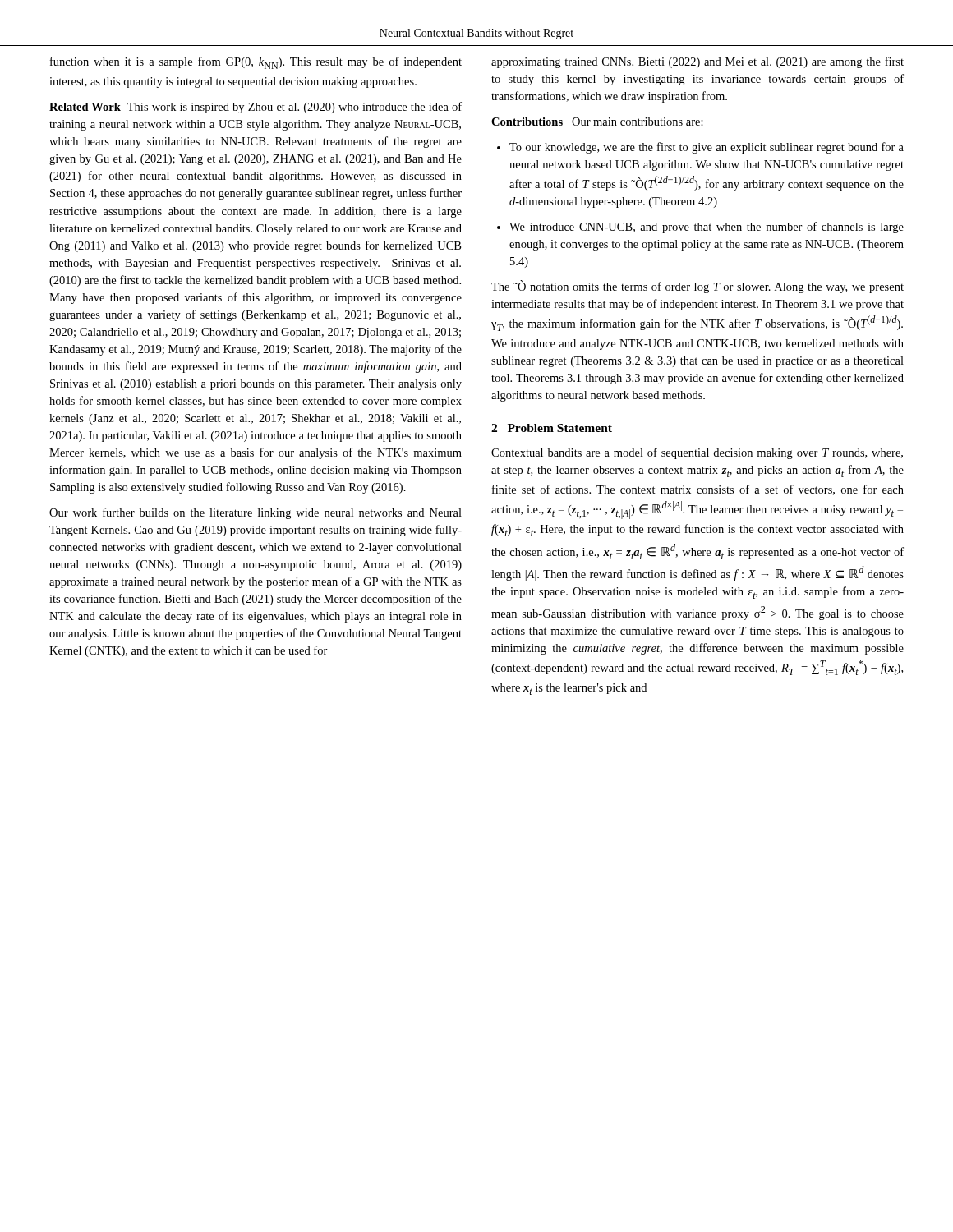Find the region starting "We introduce CNN-UCB,"
The width and height of the screenshot is (953, 1232).
(707, 244)
